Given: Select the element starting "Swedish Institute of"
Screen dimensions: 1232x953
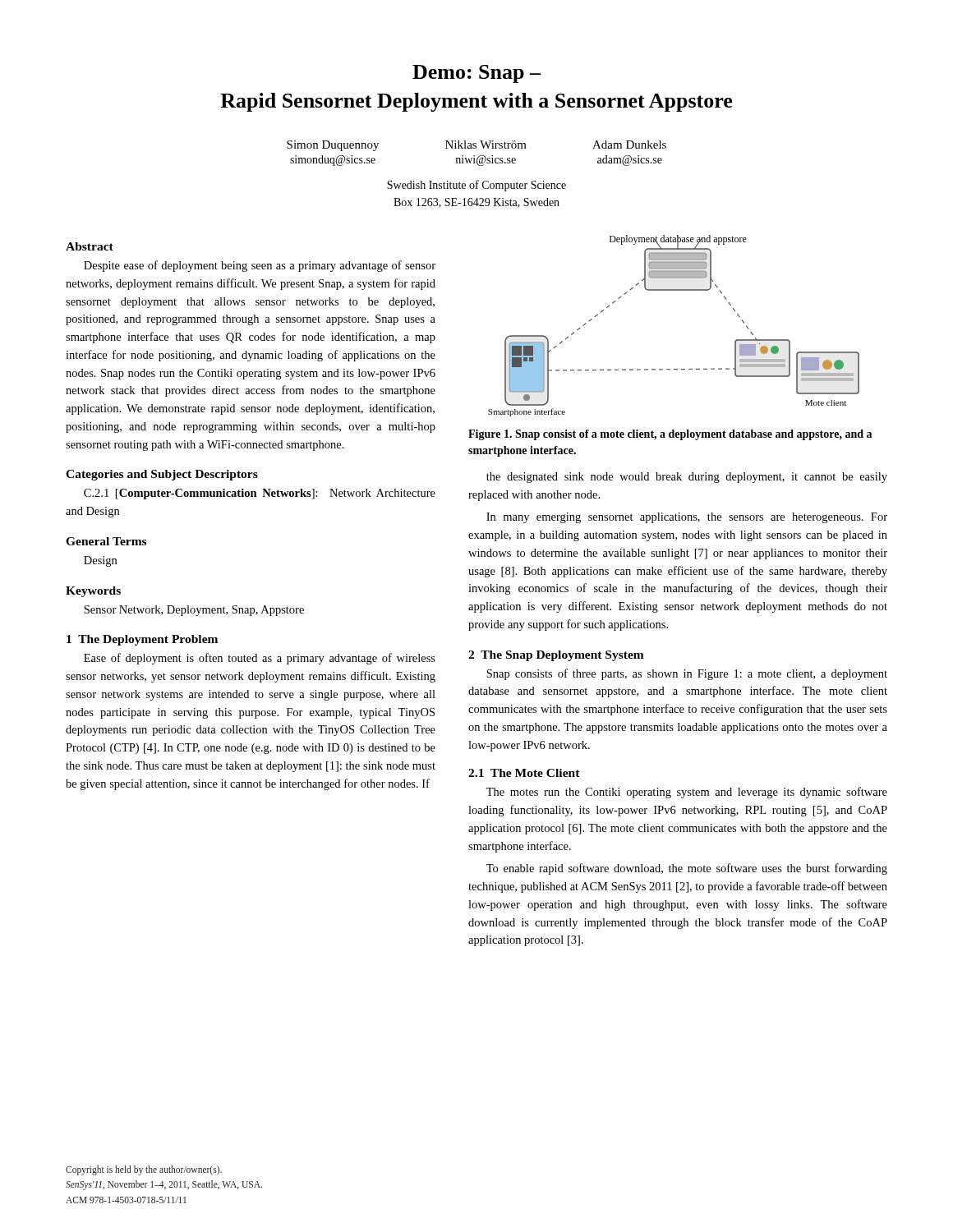Looking at the screenshot, I should (x=476, y=194).
